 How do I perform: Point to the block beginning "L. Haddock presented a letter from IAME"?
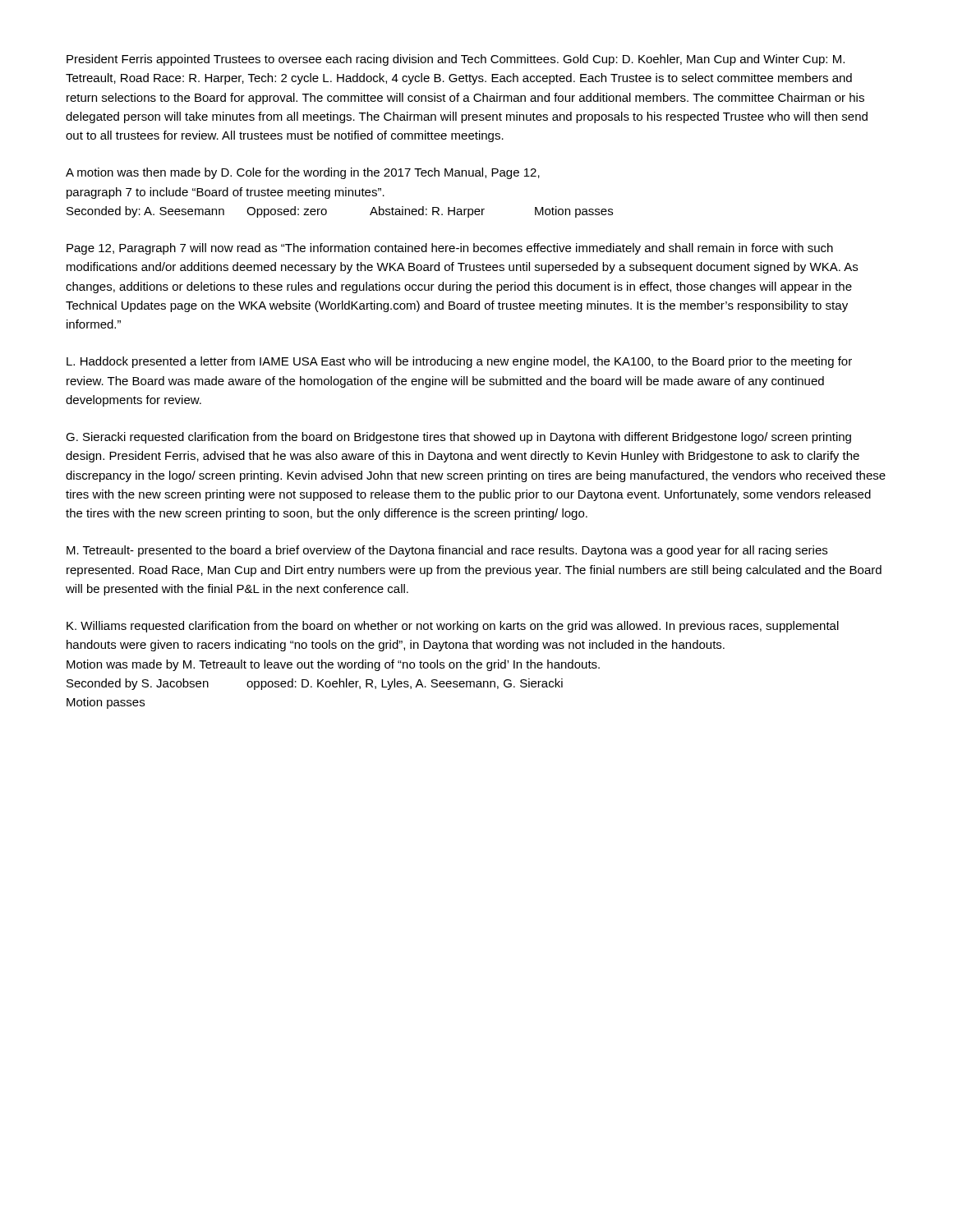(x=459, y=380)
